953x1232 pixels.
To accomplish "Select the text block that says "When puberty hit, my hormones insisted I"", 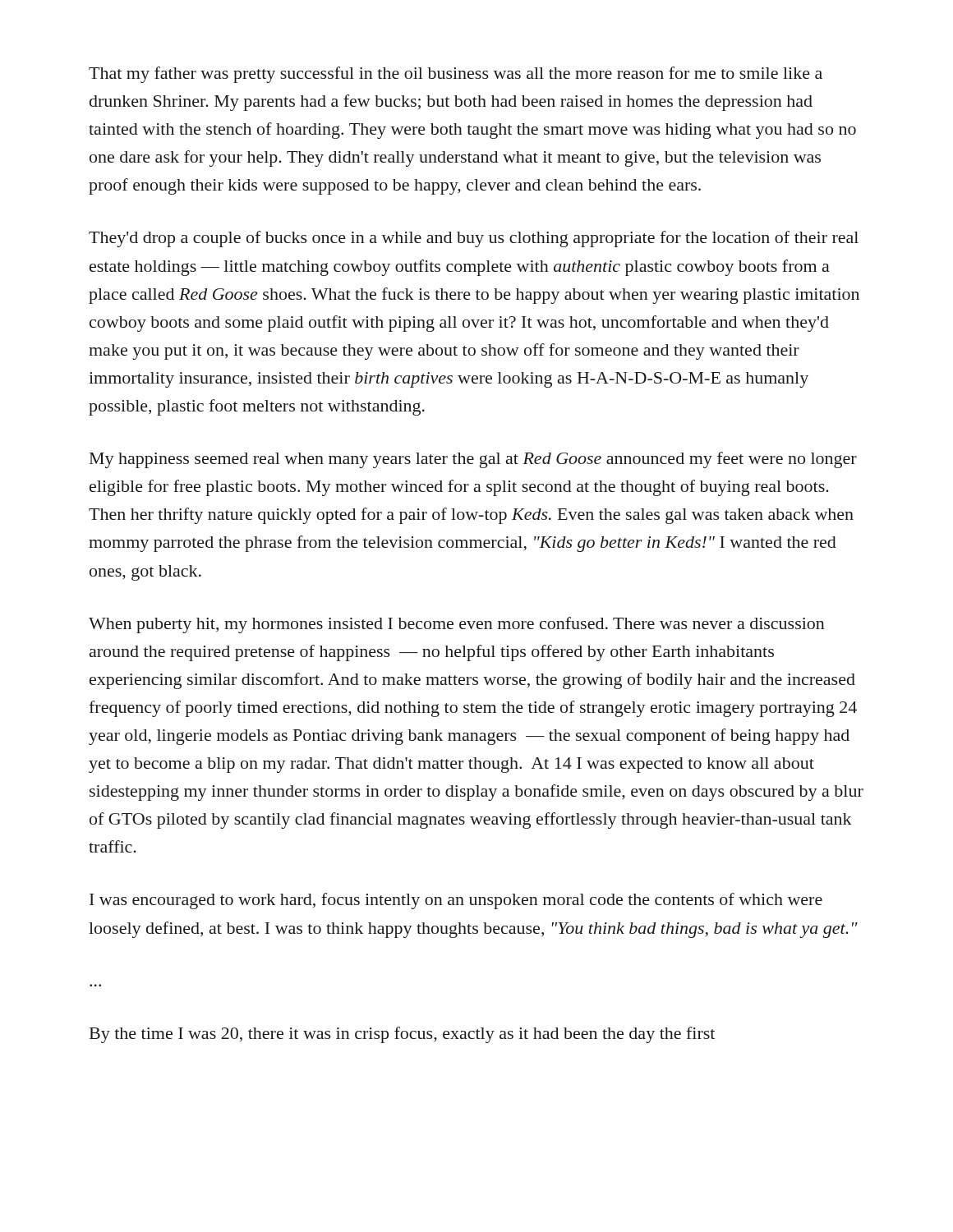I will click(x=476, y=735).
